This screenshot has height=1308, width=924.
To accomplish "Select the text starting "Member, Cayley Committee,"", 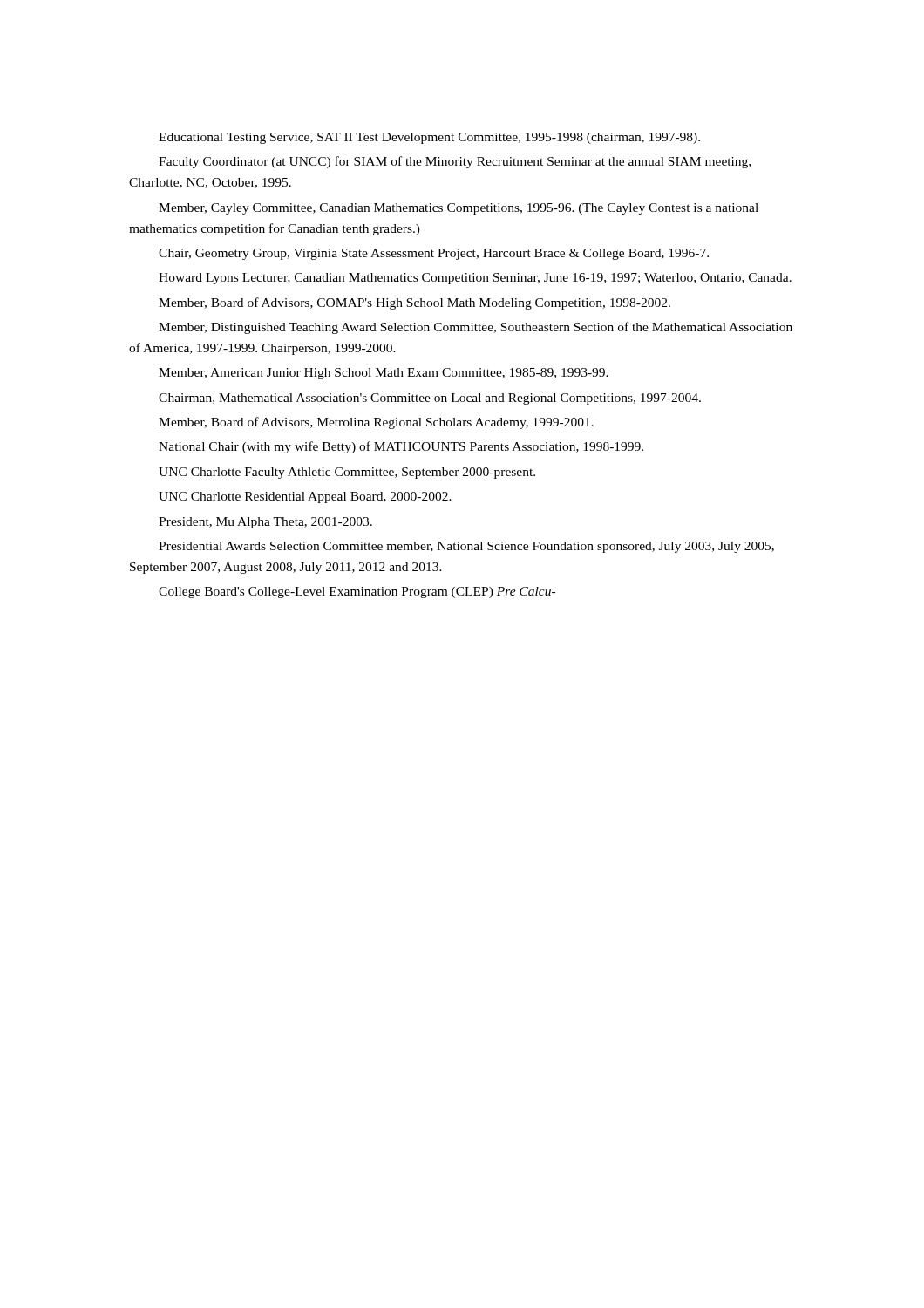I will click(x=444, y=217).
